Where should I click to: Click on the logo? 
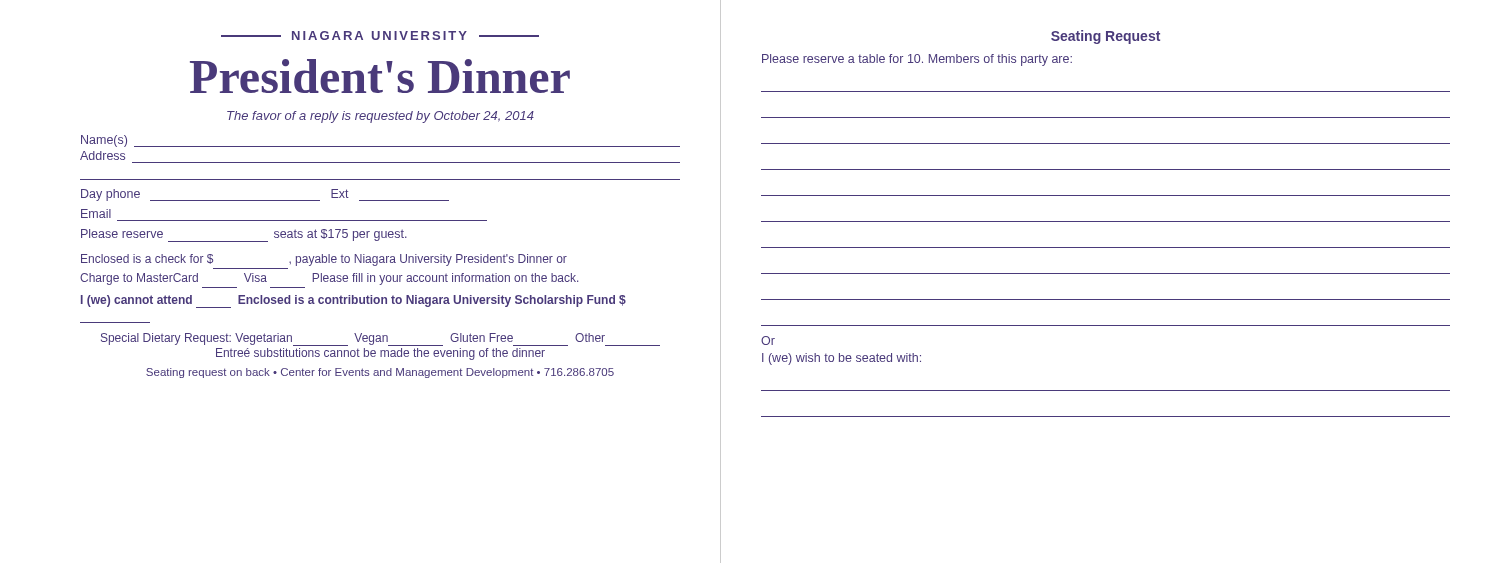[x=380, y=35]
